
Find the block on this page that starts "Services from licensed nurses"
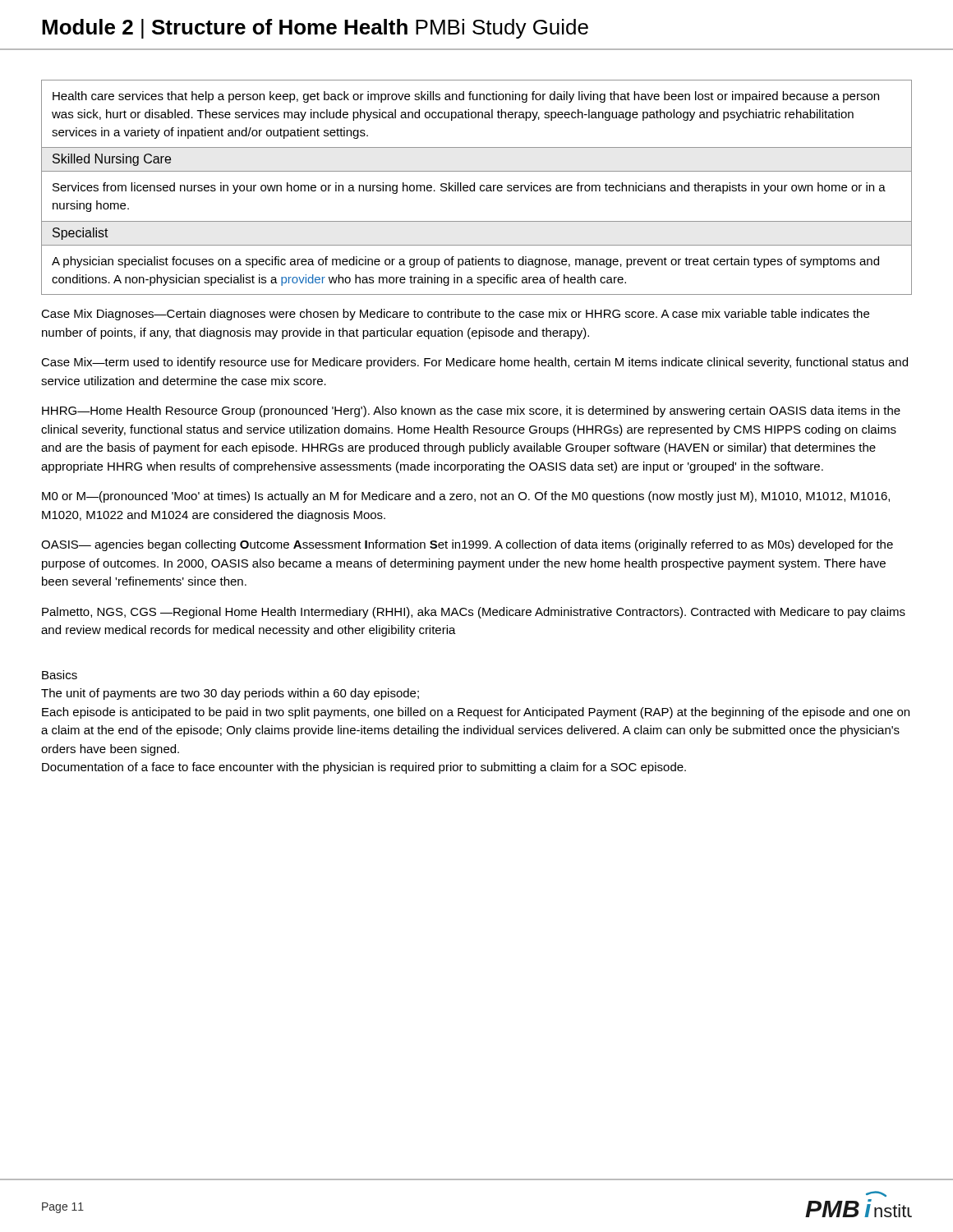(x=469, y=196)
